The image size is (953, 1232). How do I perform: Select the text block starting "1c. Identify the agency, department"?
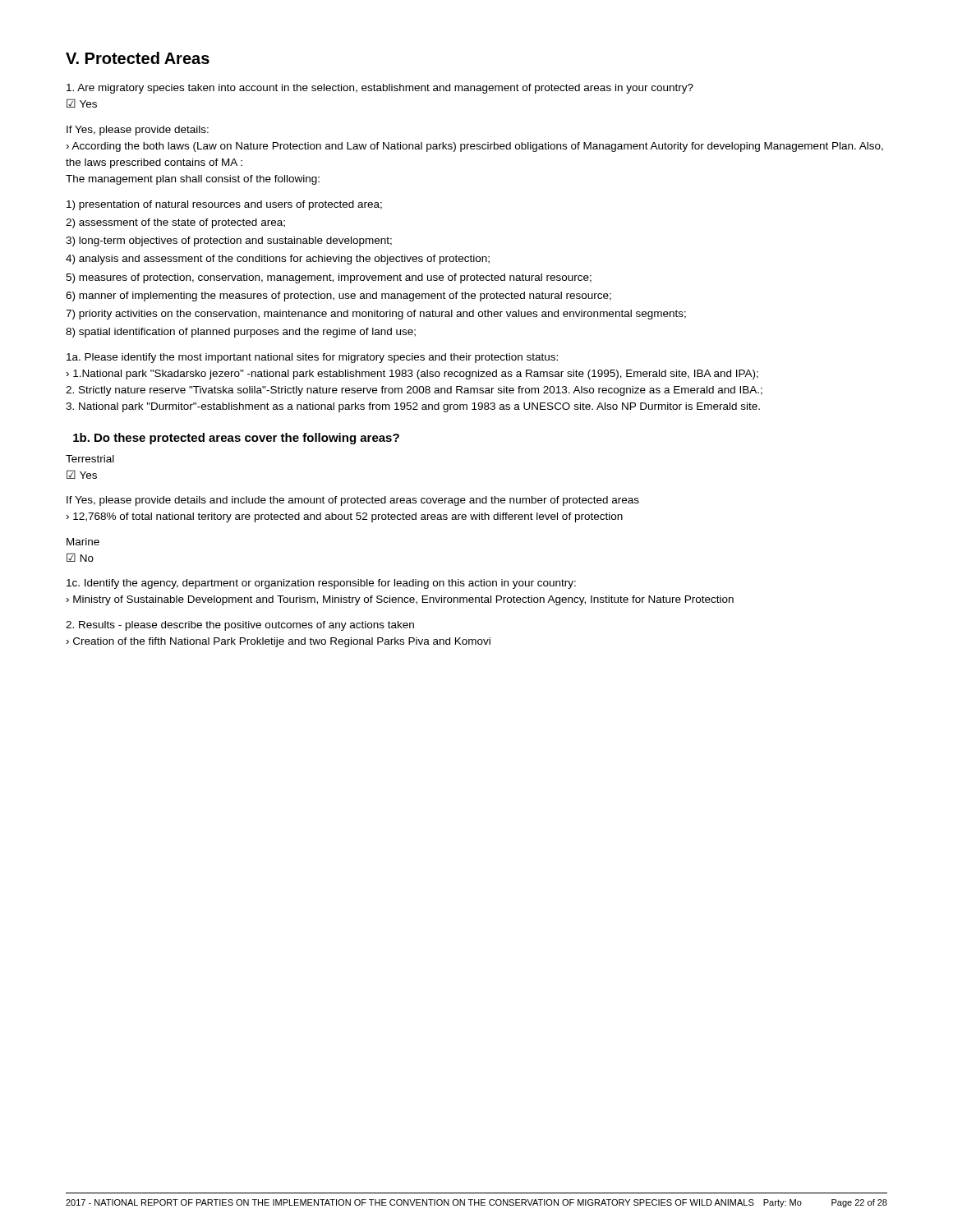click(x=400, y=591)
